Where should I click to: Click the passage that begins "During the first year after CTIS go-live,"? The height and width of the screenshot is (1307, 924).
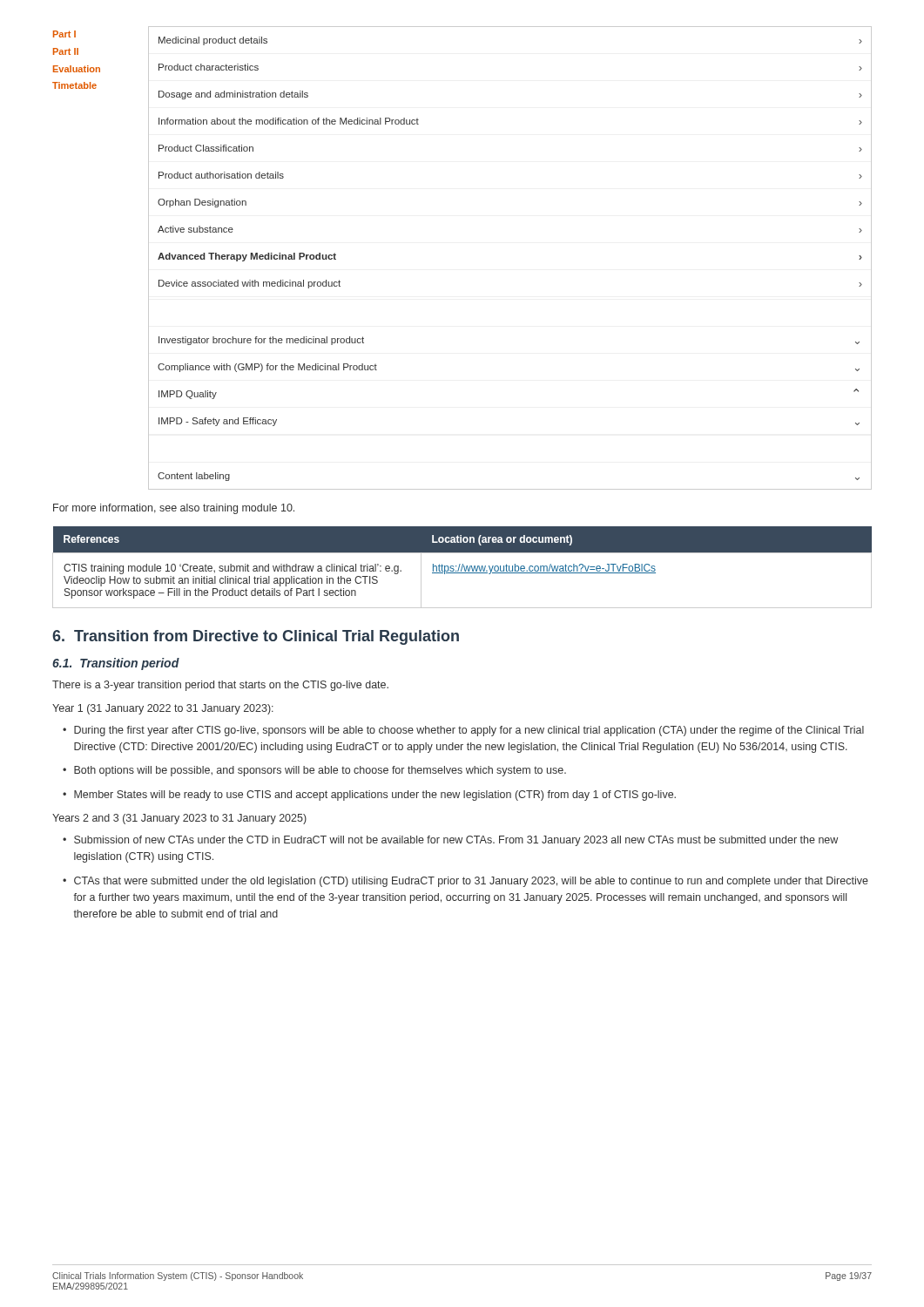469,738
